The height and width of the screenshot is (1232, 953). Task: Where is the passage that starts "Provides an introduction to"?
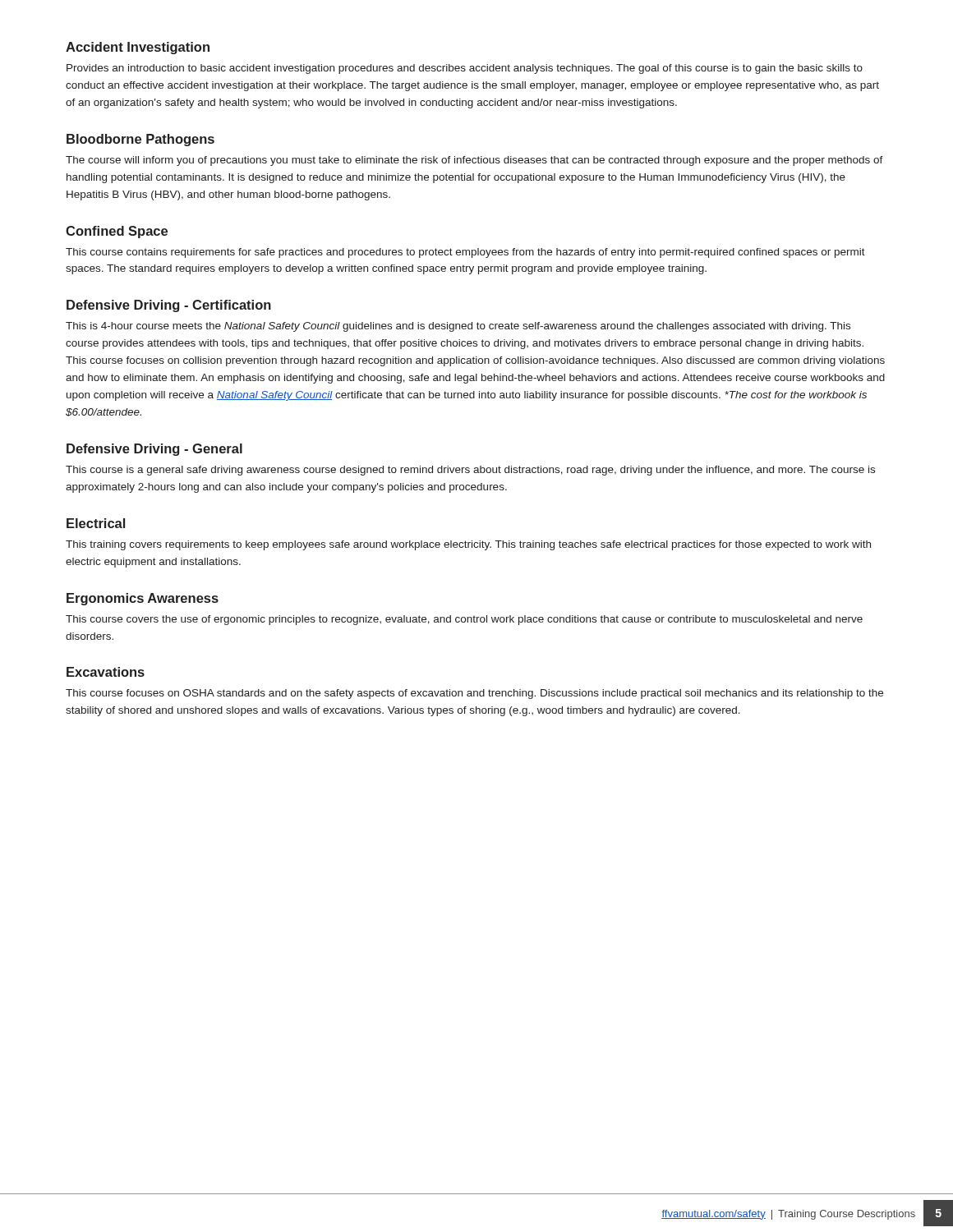tap(476, 86)
